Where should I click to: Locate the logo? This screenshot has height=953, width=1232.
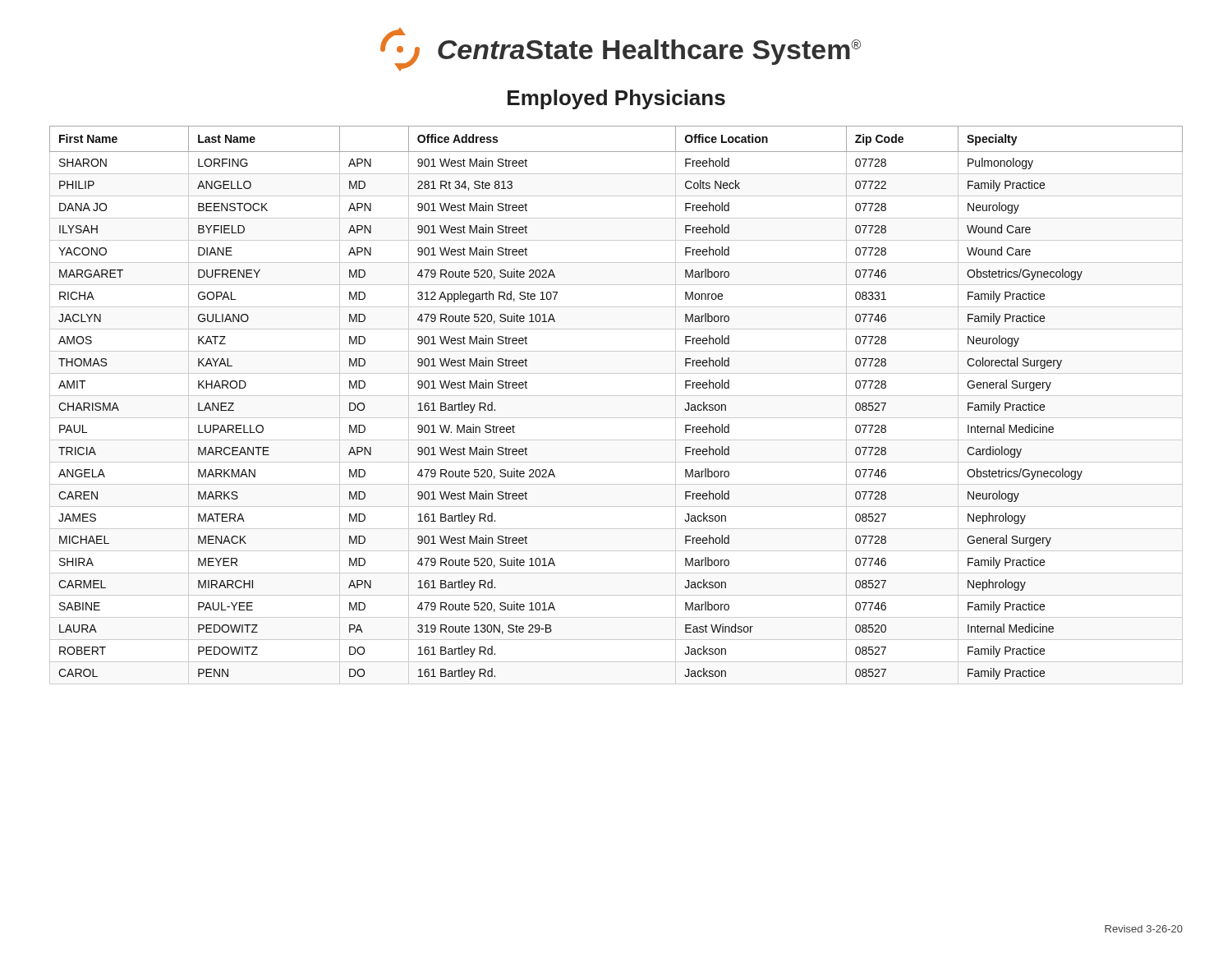[616, 51]
